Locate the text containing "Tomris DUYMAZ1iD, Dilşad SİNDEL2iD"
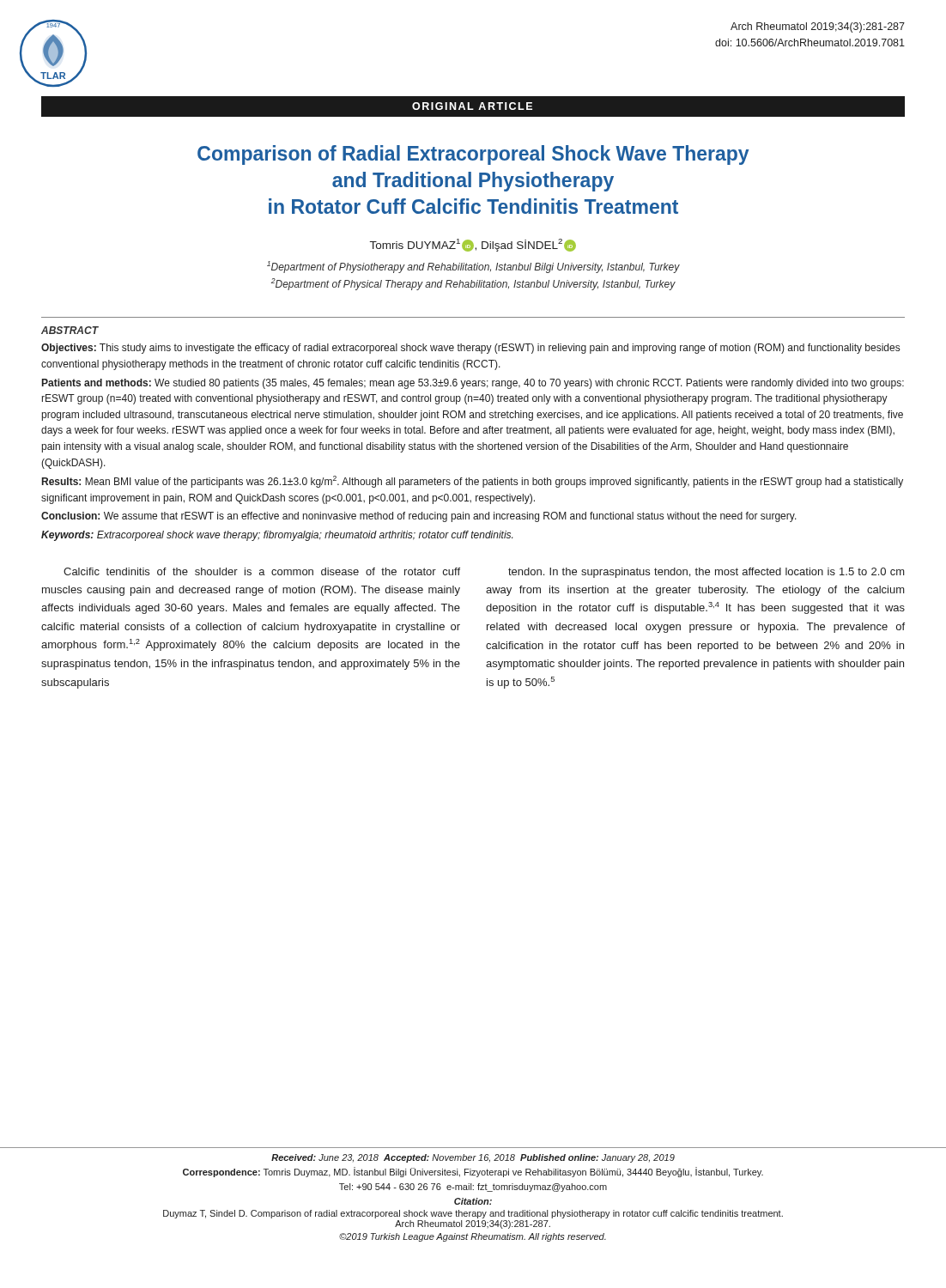This screenshot has width=946, height=1288. coord(473,244)
